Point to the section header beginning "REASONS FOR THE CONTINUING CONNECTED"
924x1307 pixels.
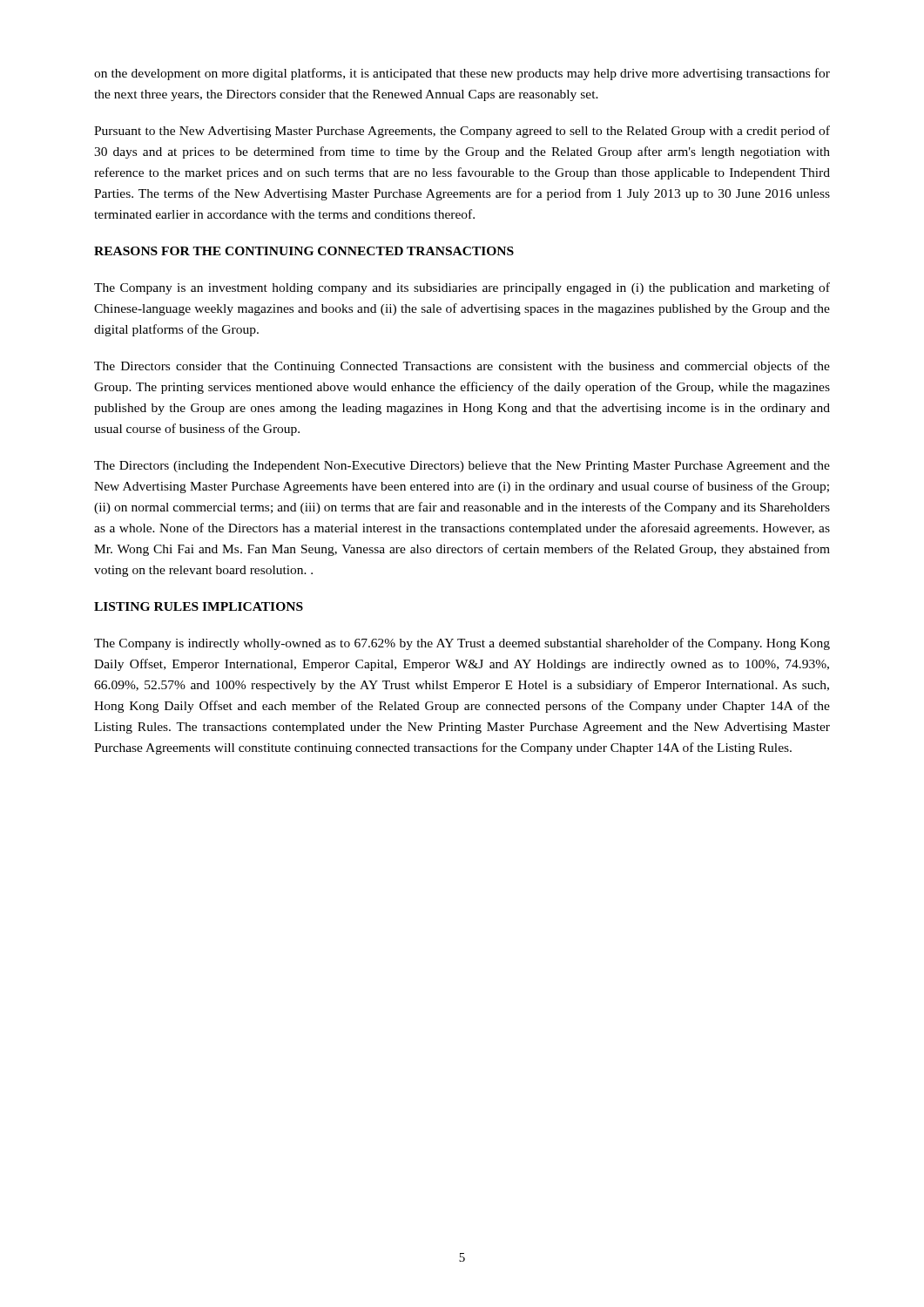(462, 251)
